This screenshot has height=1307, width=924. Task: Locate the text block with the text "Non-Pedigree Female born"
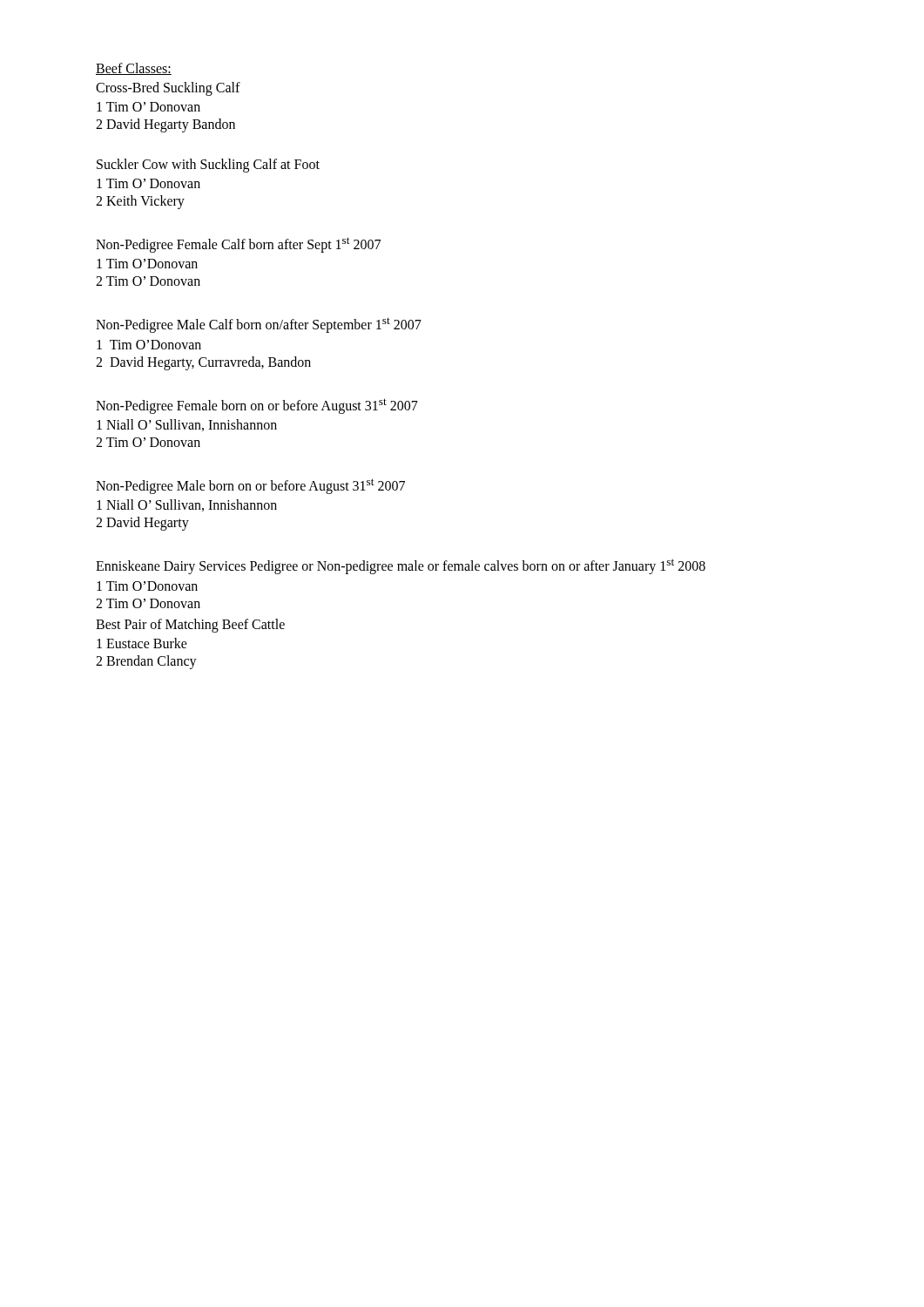(x=257, y=404)
